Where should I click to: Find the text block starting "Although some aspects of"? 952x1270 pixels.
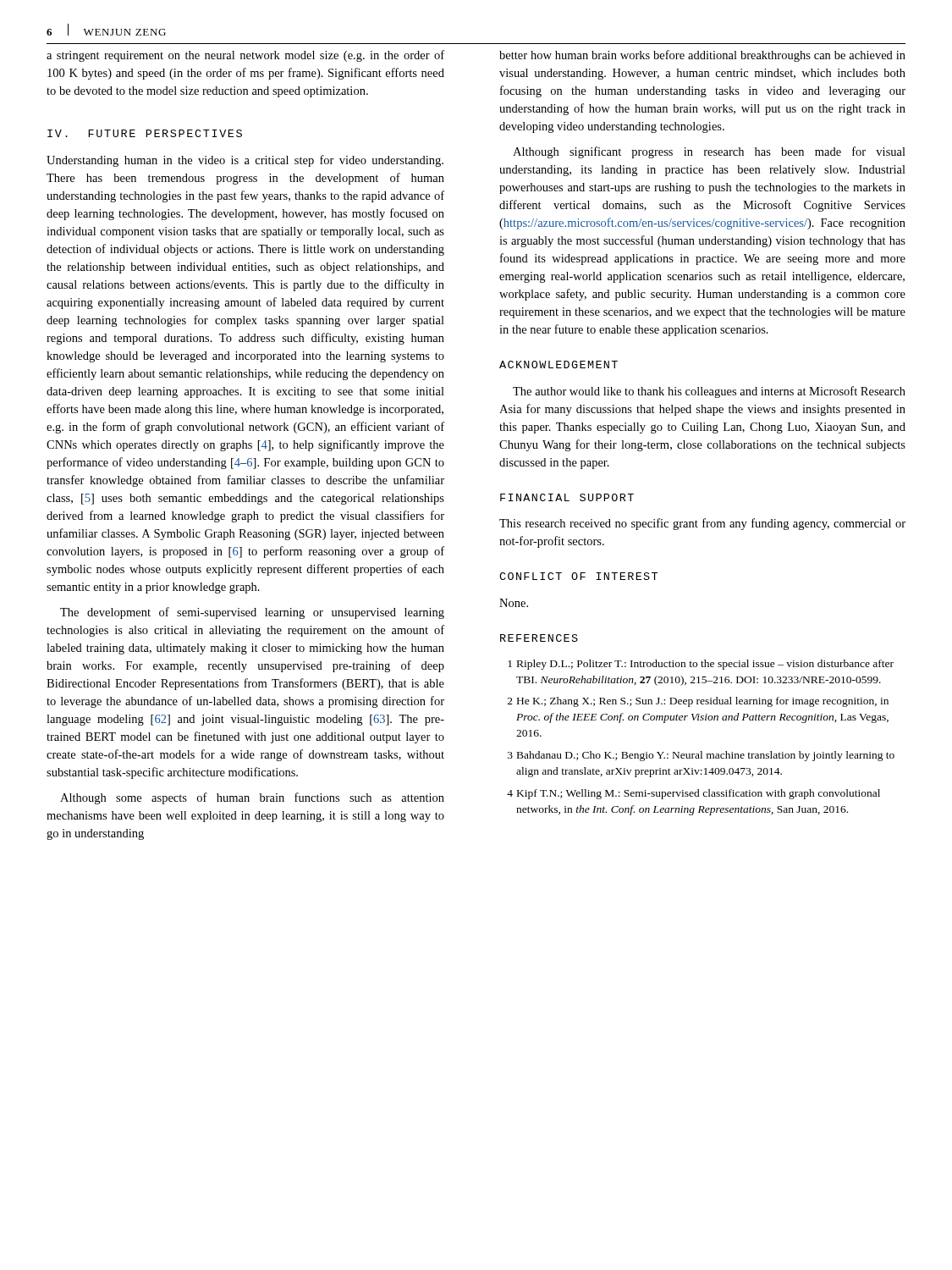coord(245,816)
